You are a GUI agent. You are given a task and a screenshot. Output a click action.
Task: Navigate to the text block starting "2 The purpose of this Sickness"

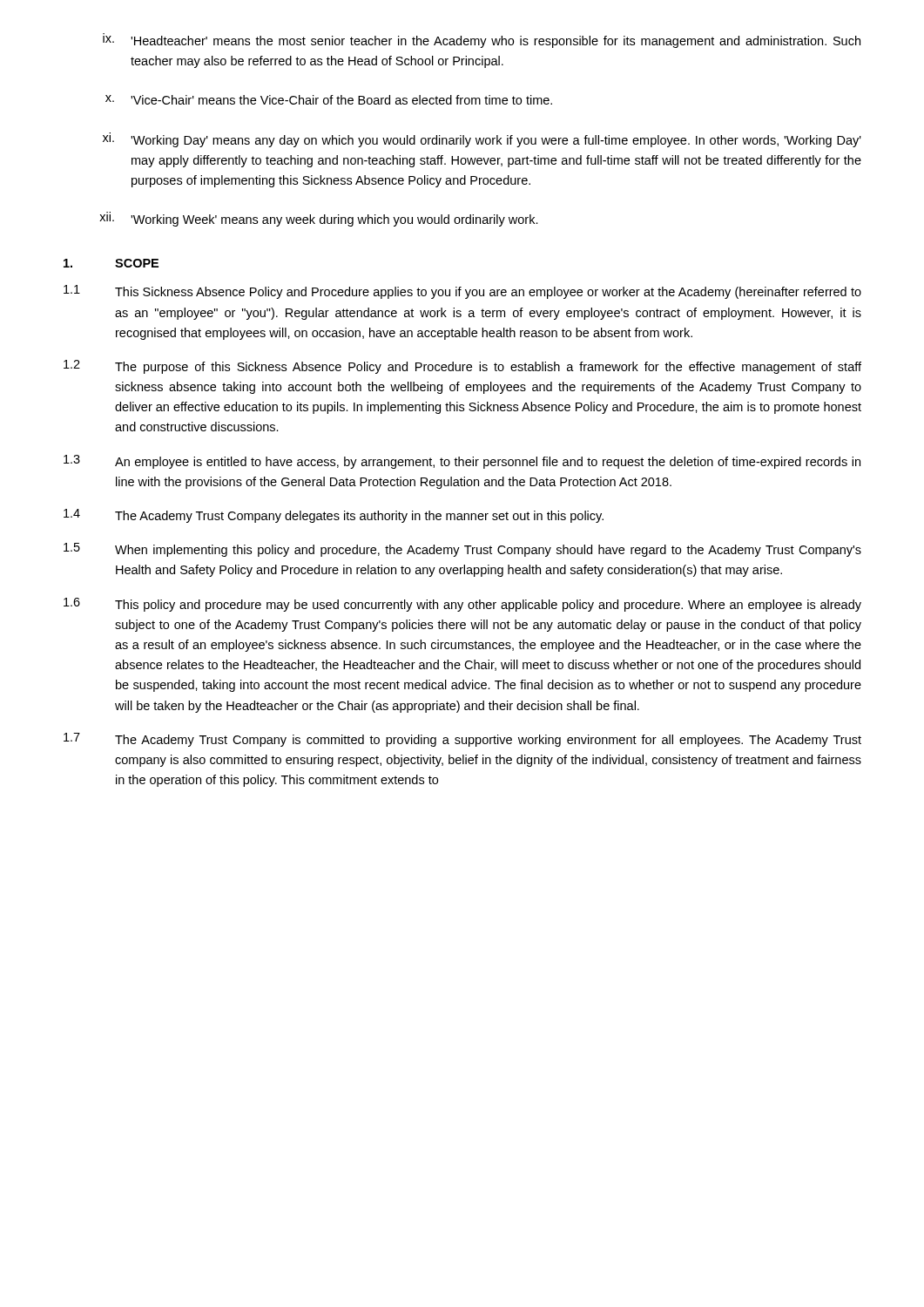pos(462,398)
